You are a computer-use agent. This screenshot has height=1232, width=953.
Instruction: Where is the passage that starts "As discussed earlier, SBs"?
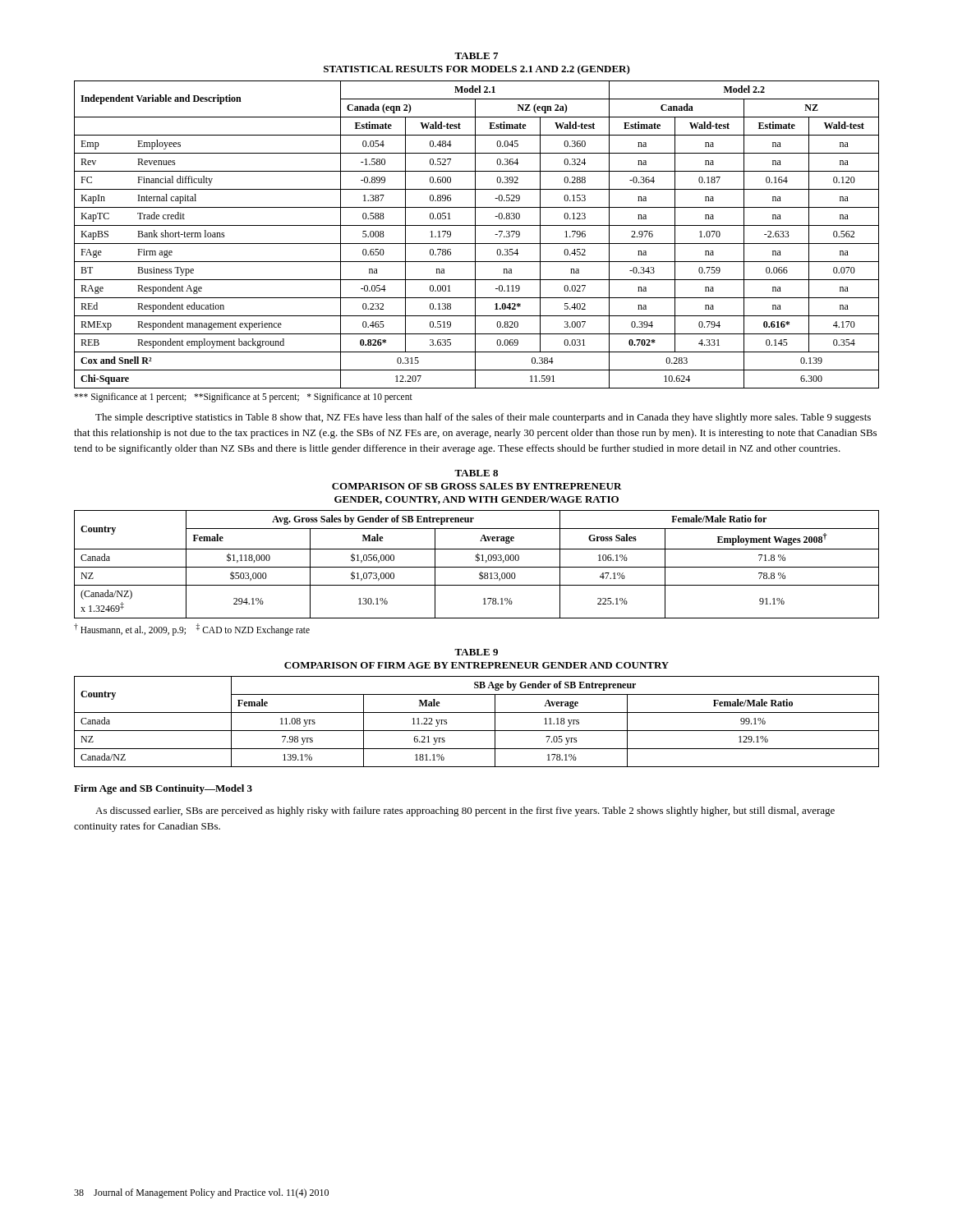(x=454, y=818)
